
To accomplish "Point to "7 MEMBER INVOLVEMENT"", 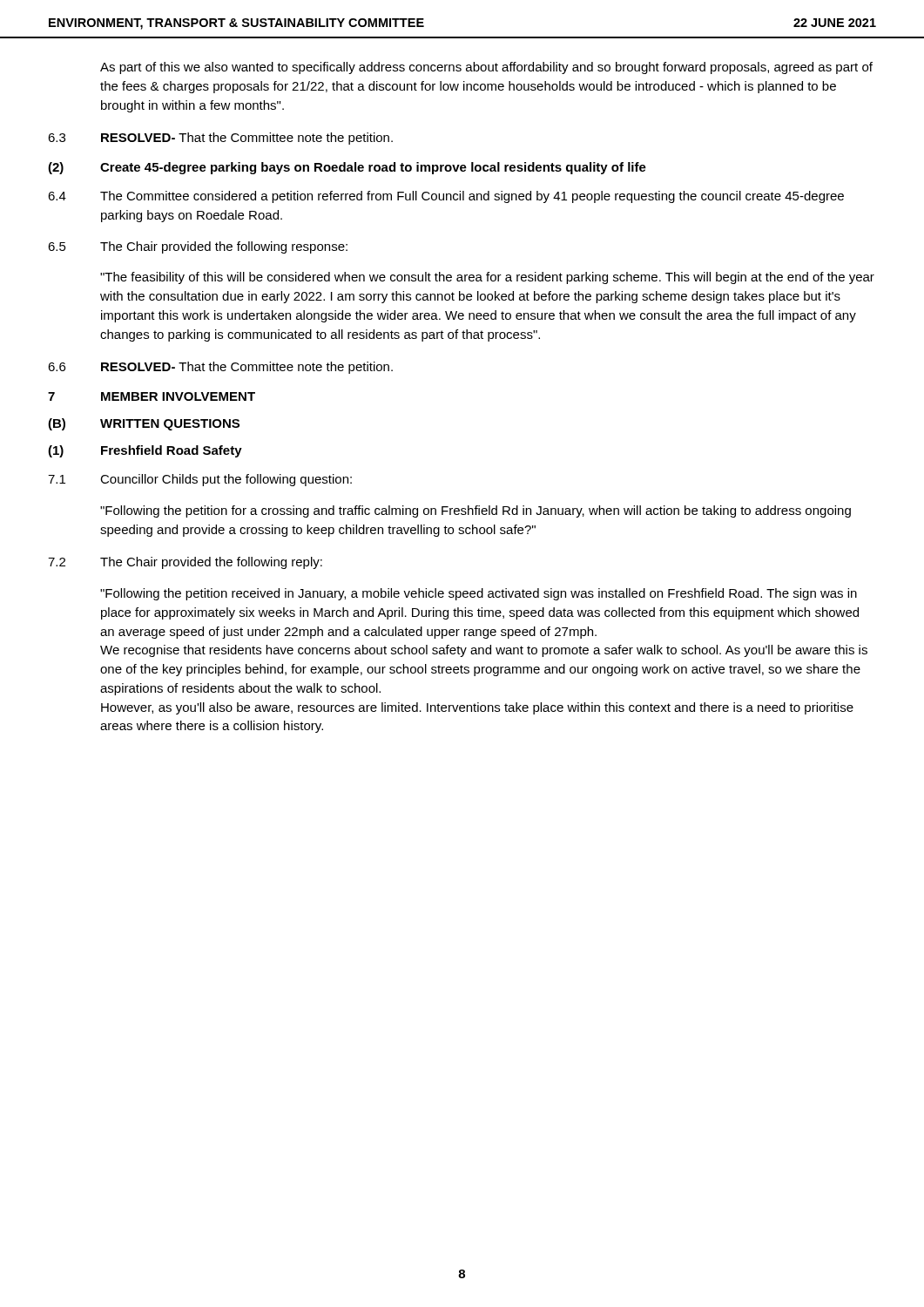I will [152, 396].
